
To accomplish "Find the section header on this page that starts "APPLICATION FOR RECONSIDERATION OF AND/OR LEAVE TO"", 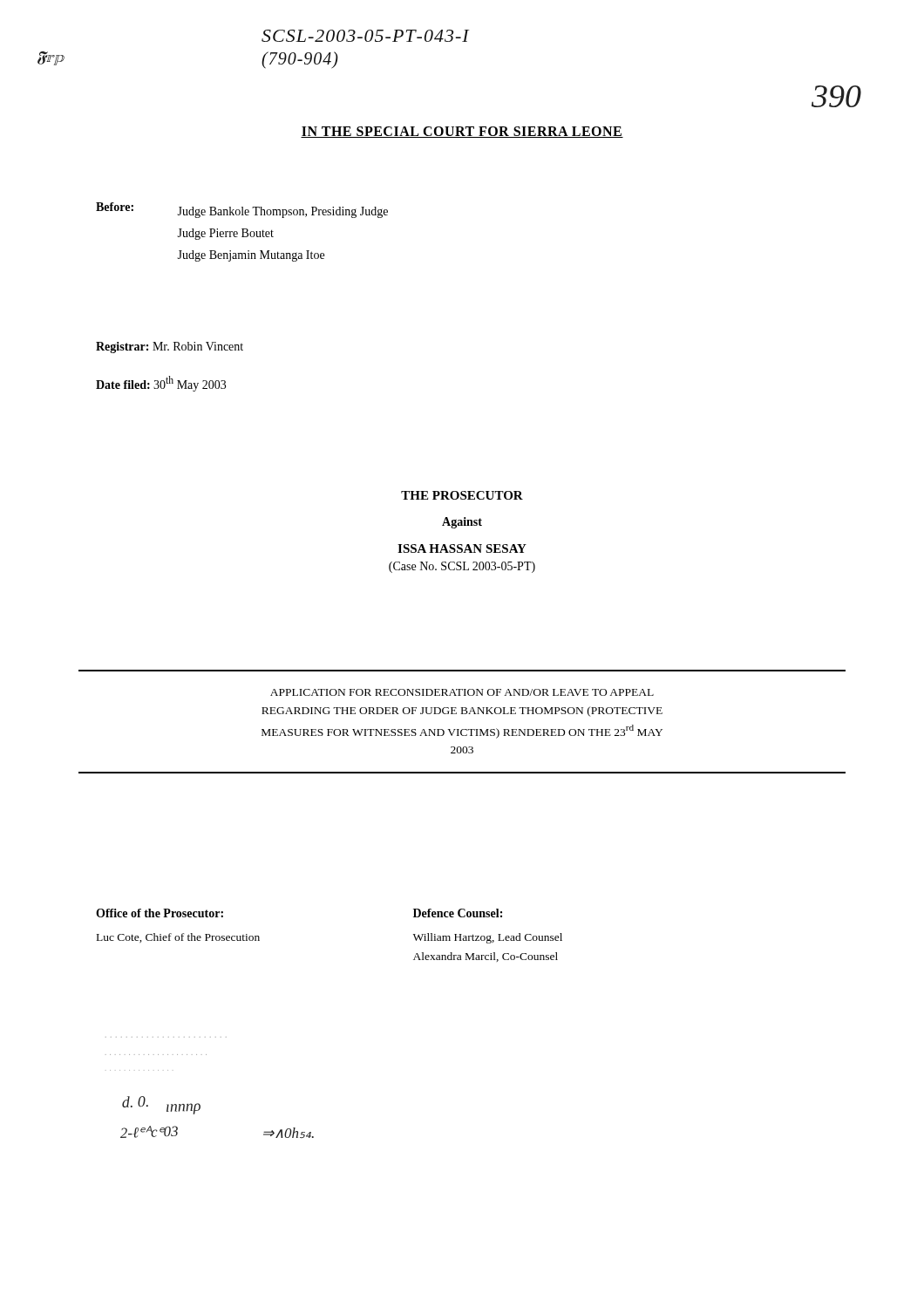I will 462,721.
